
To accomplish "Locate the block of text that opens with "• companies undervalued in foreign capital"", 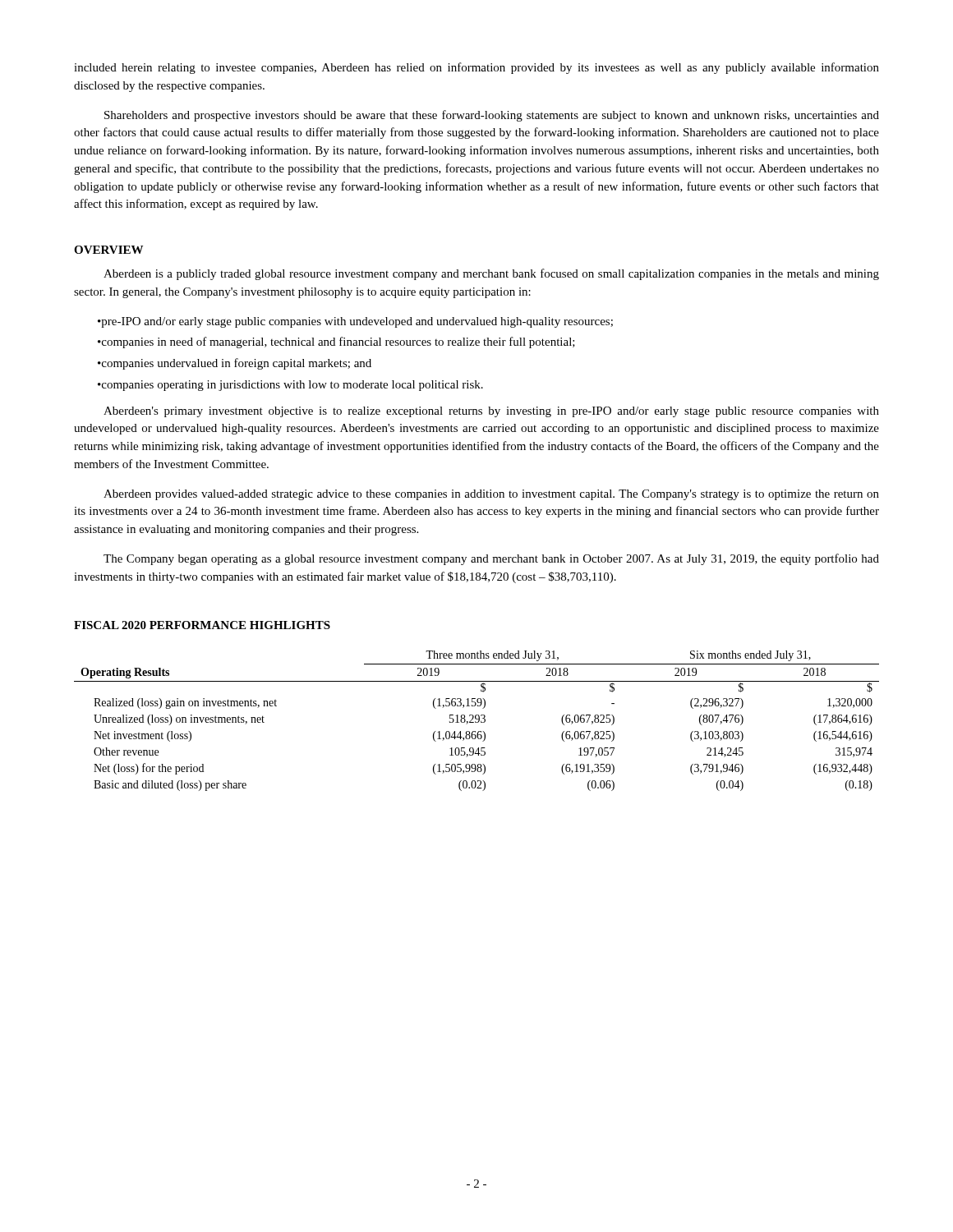I will coord(235,364).
